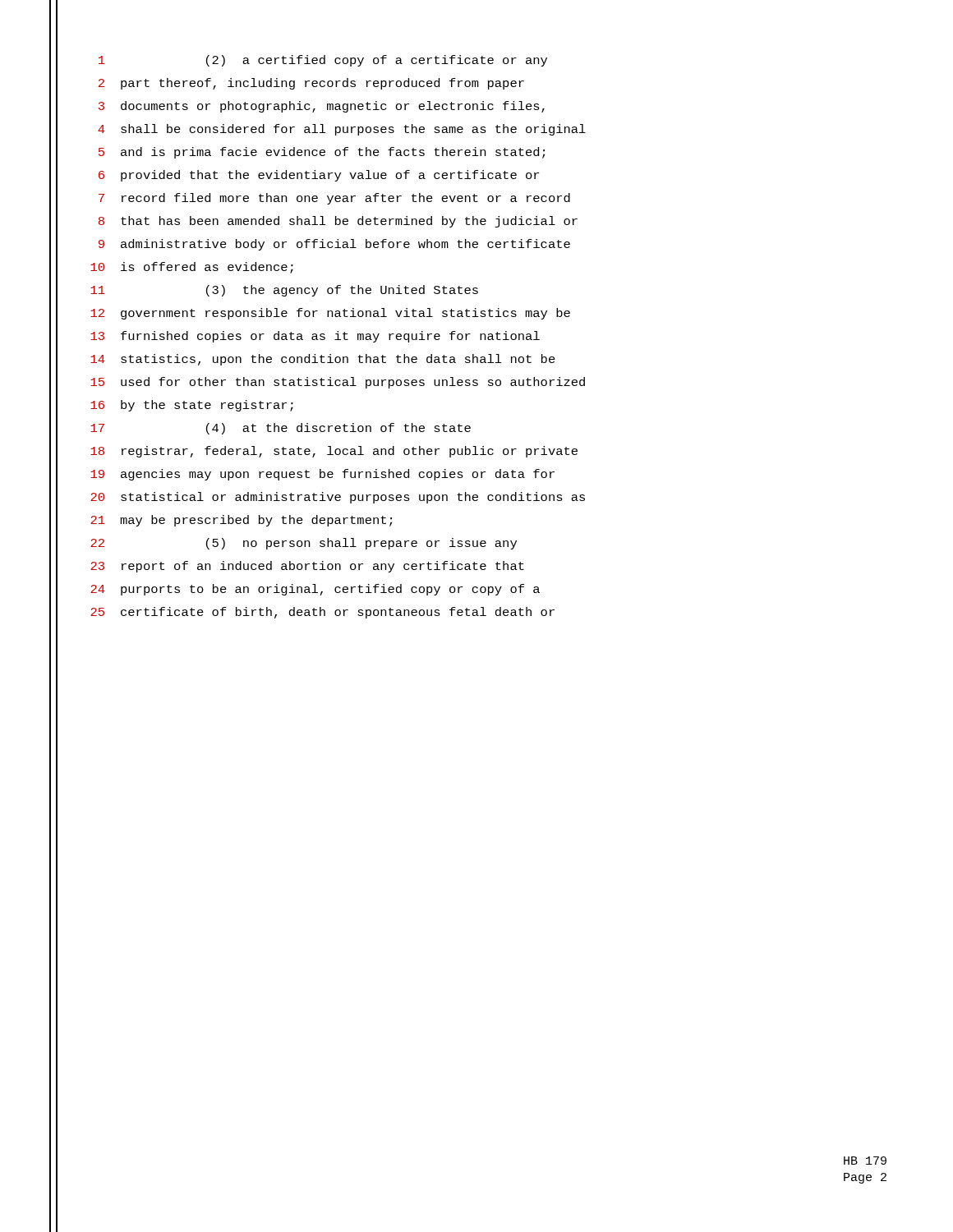Locate the text "16 by the state registrar;"
This screenshot has height=1232, width=953.
pos(192,406)
